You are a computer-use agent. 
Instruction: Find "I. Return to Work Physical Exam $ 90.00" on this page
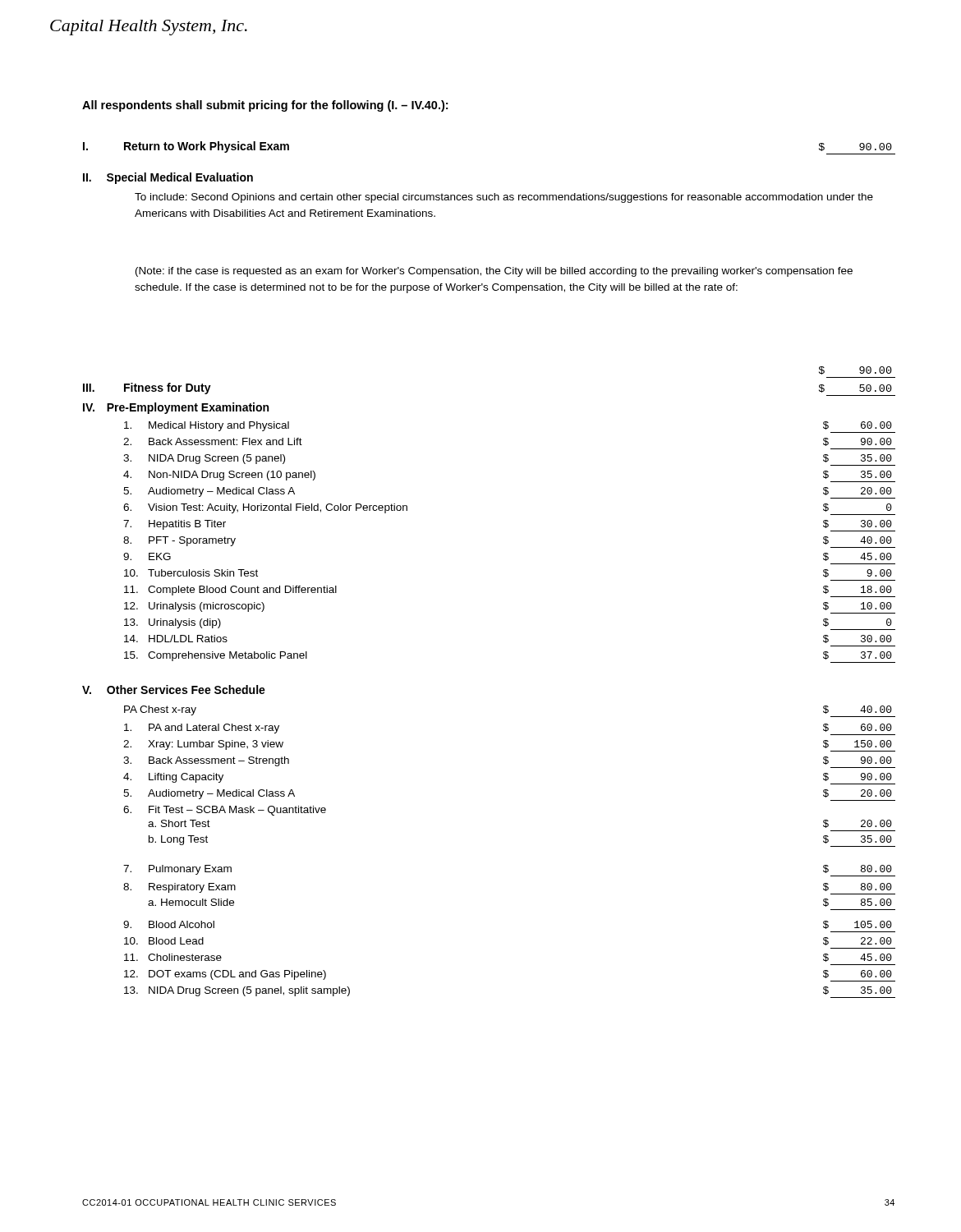203,147
